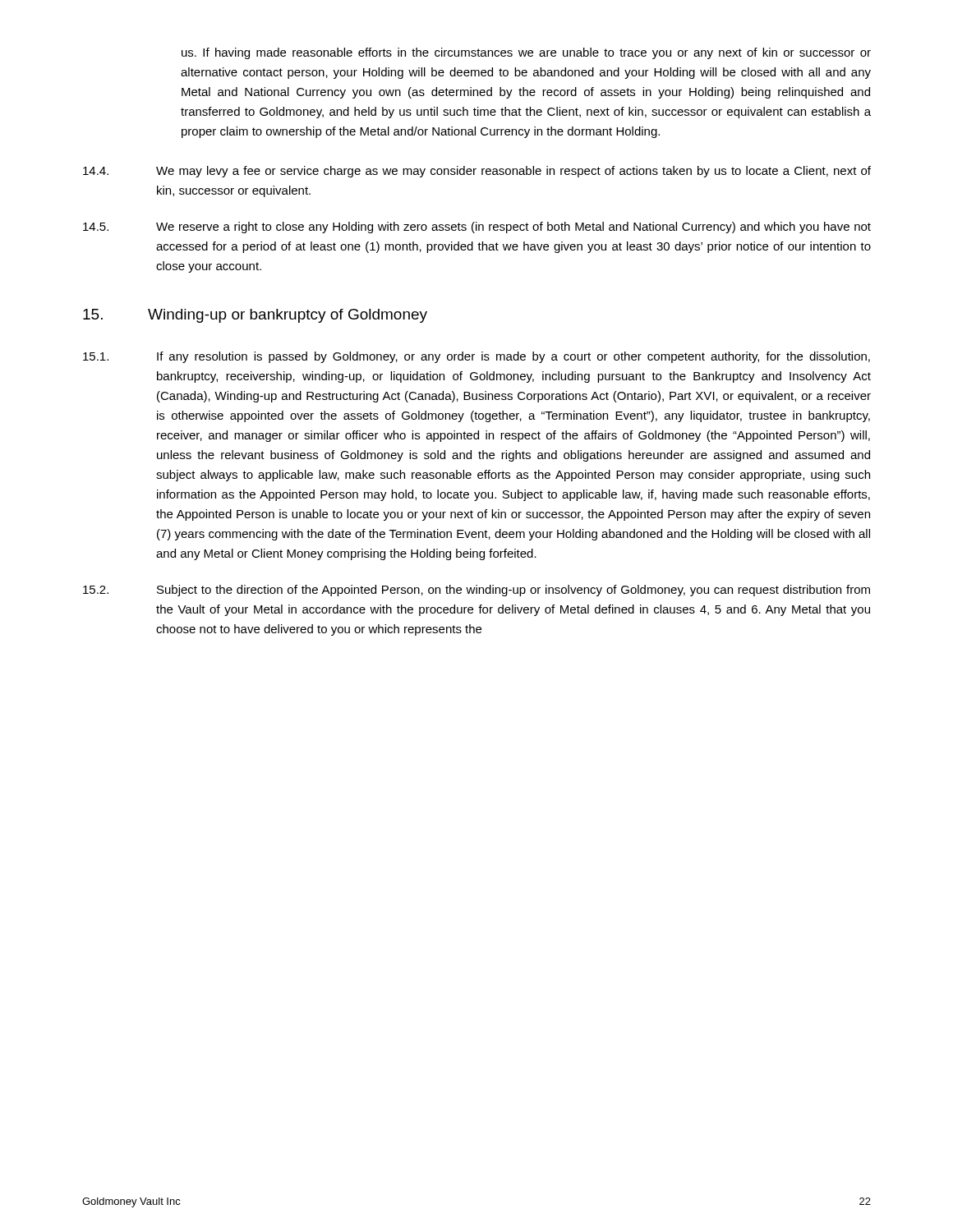Point to the block starting "15.2. Subject to"
Viewport: 953px width, 1232px height.
tap(476, 609)
